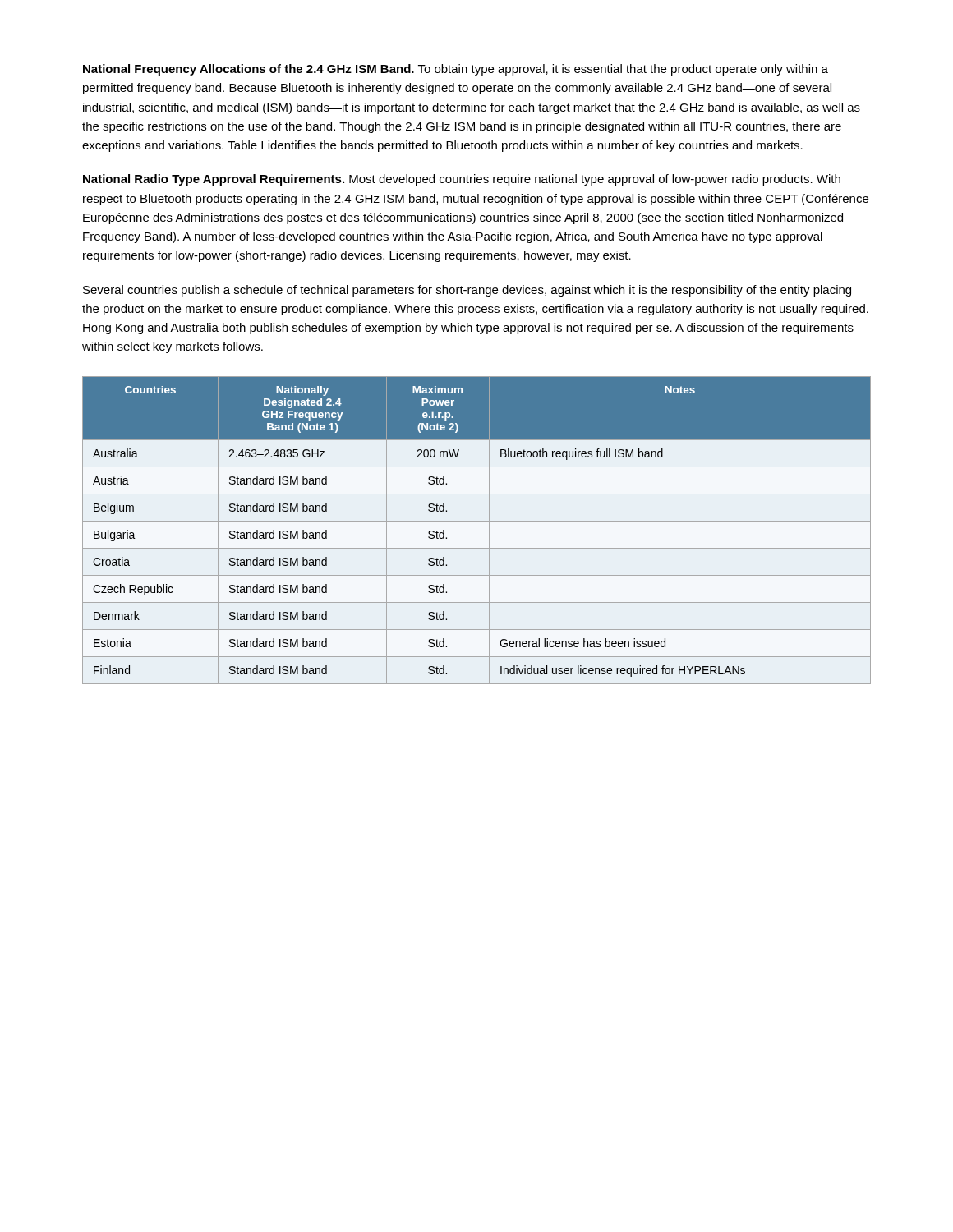Click on the text block that says "National Frequency Allocations"

471,107
